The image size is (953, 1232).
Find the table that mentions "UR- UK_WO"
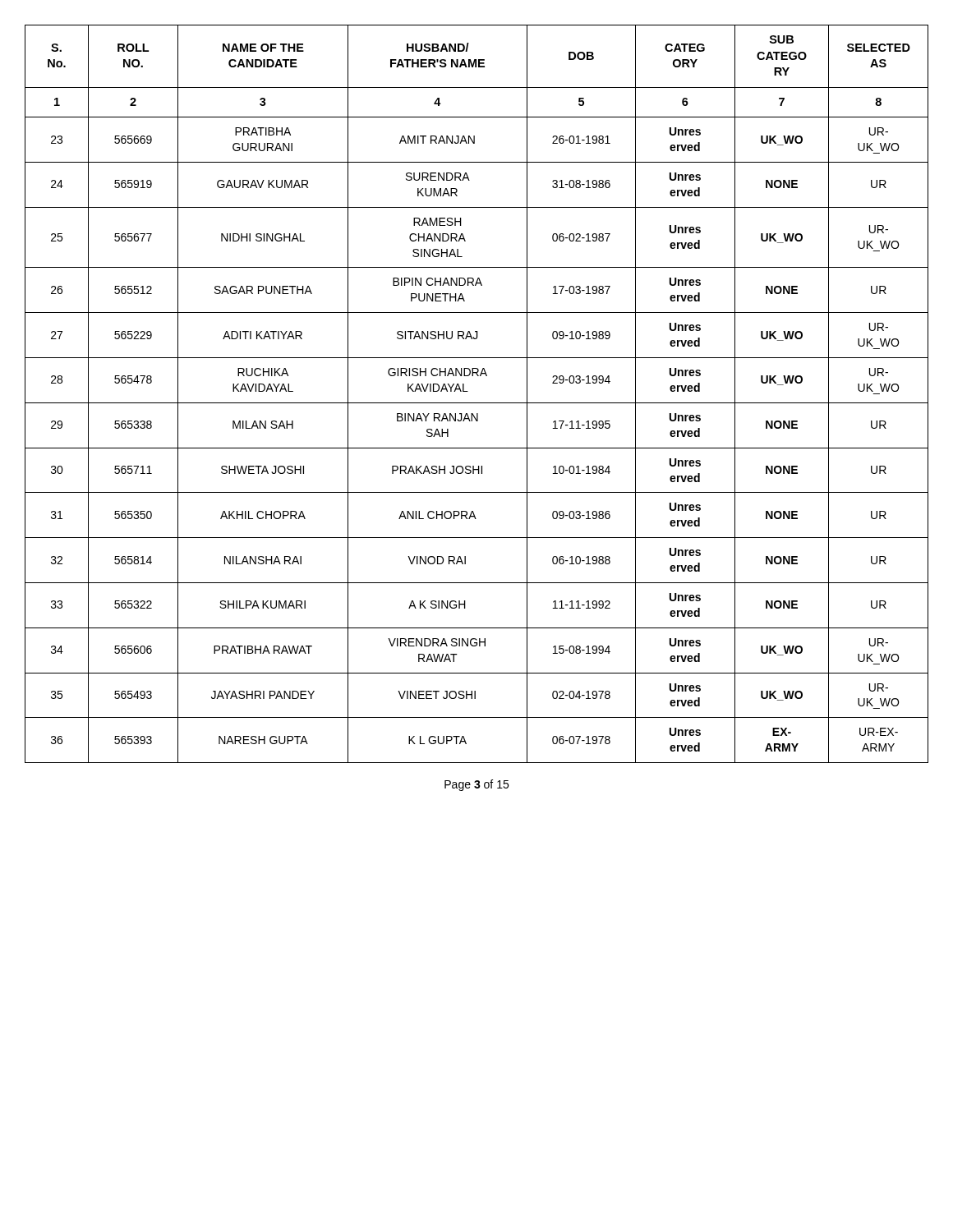pos(476,394)
